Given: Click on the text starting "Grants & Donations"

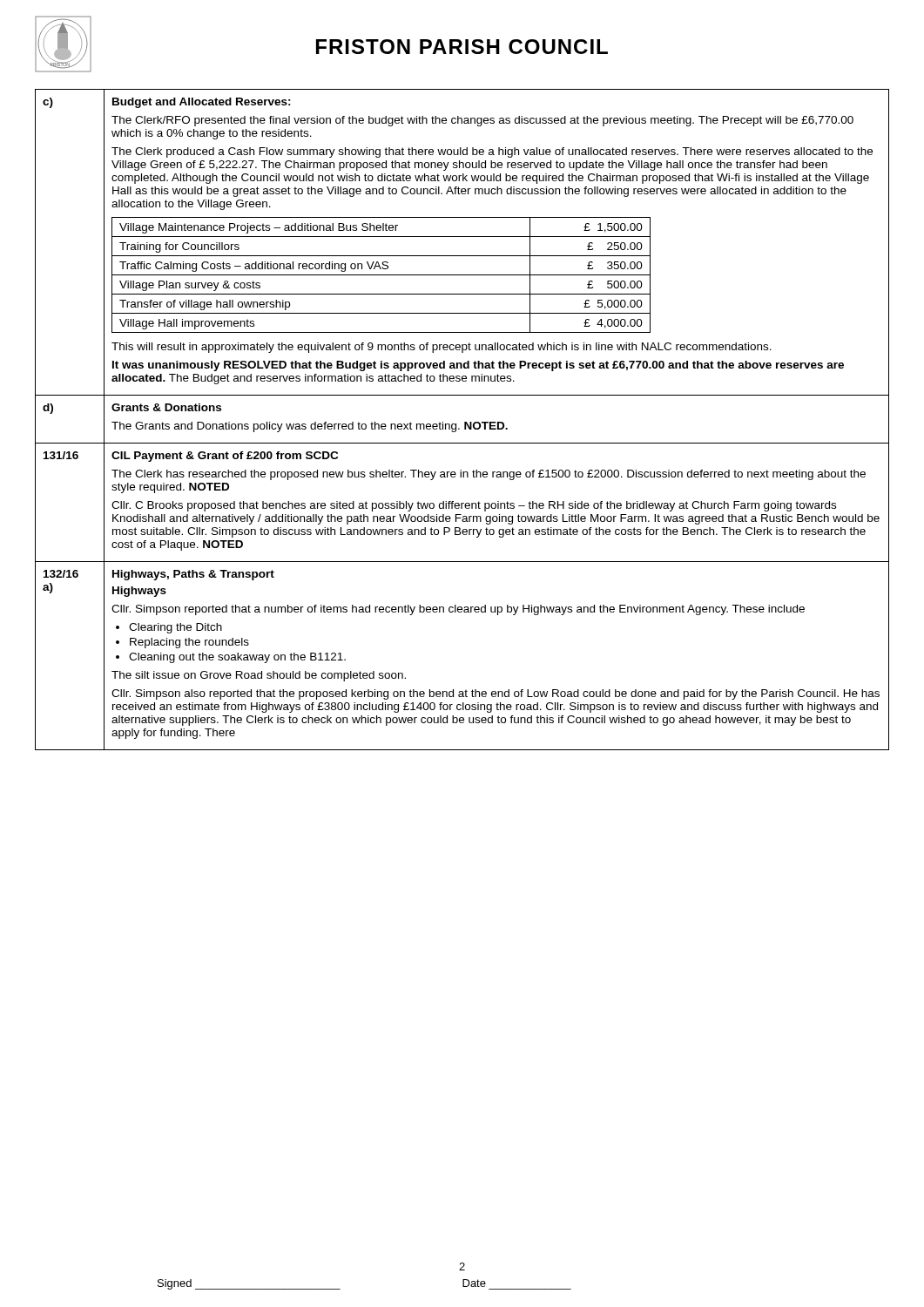Looking at the screenshot, I should (167, 407).
